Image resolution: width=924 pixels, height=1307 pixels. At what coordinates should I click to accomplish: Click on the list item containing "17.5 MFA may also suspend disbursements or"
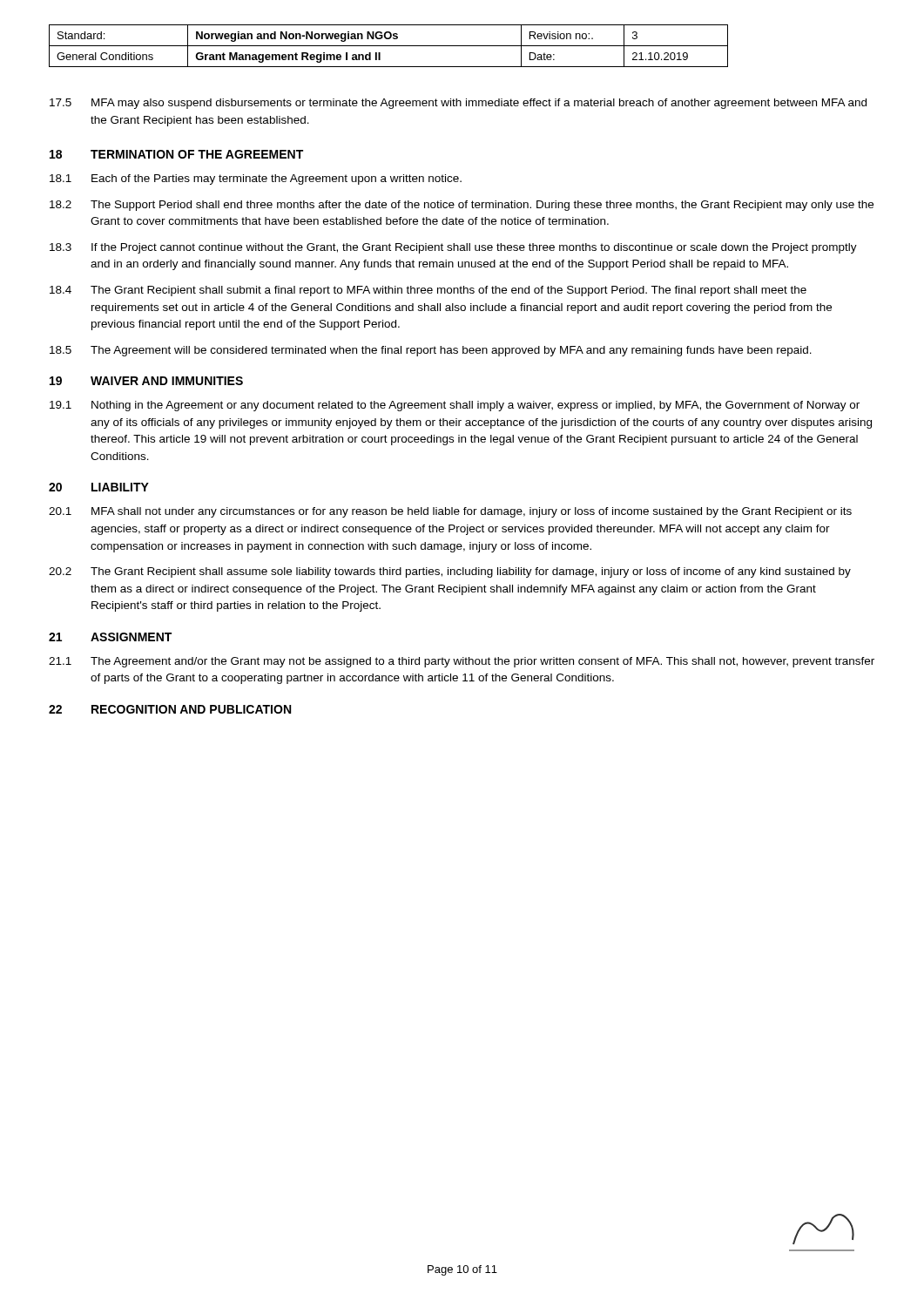[462, 111]
